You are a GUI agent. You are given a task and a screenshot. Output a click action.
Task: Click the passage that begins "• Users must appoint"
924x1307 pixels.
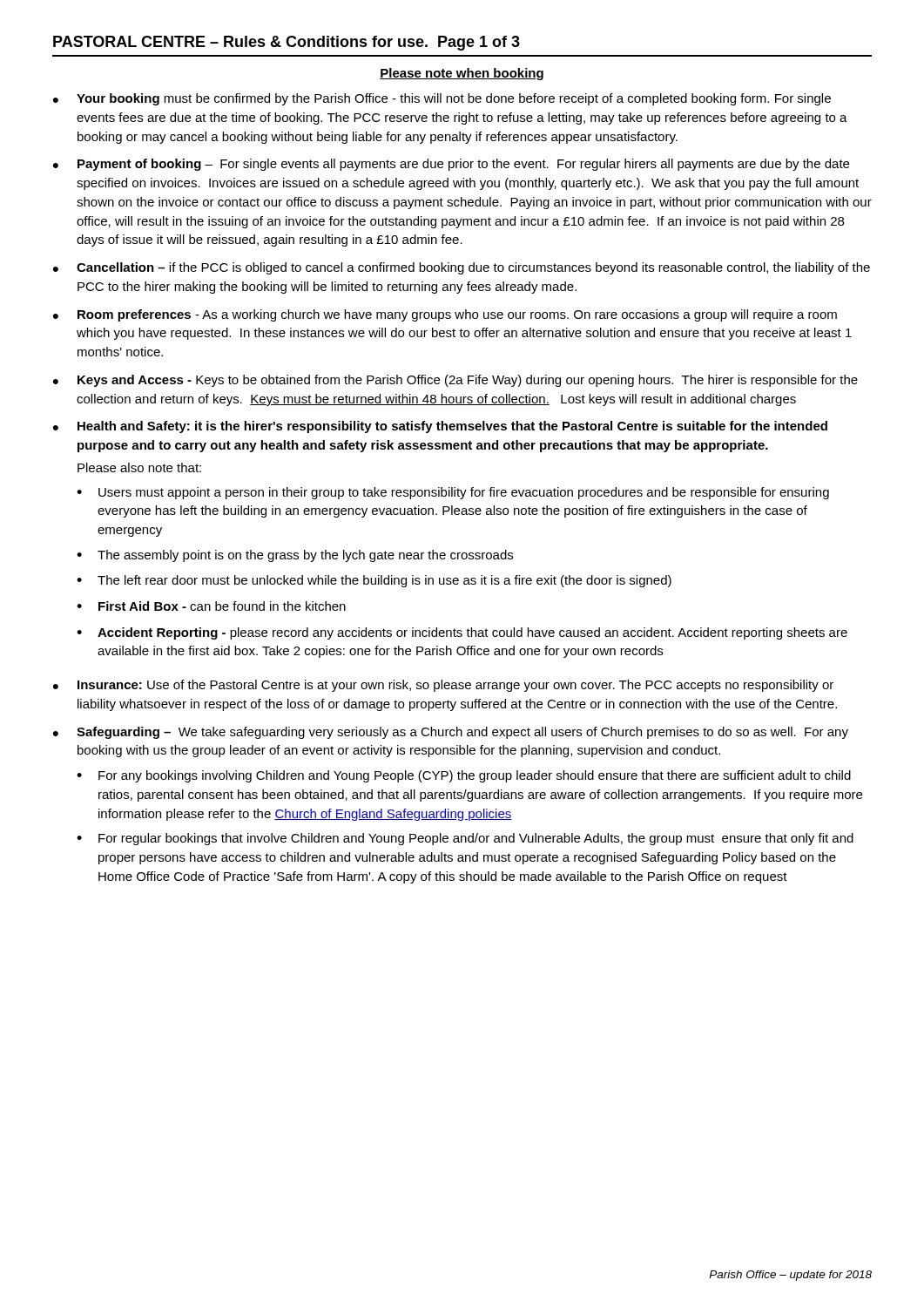coord(474,511)
